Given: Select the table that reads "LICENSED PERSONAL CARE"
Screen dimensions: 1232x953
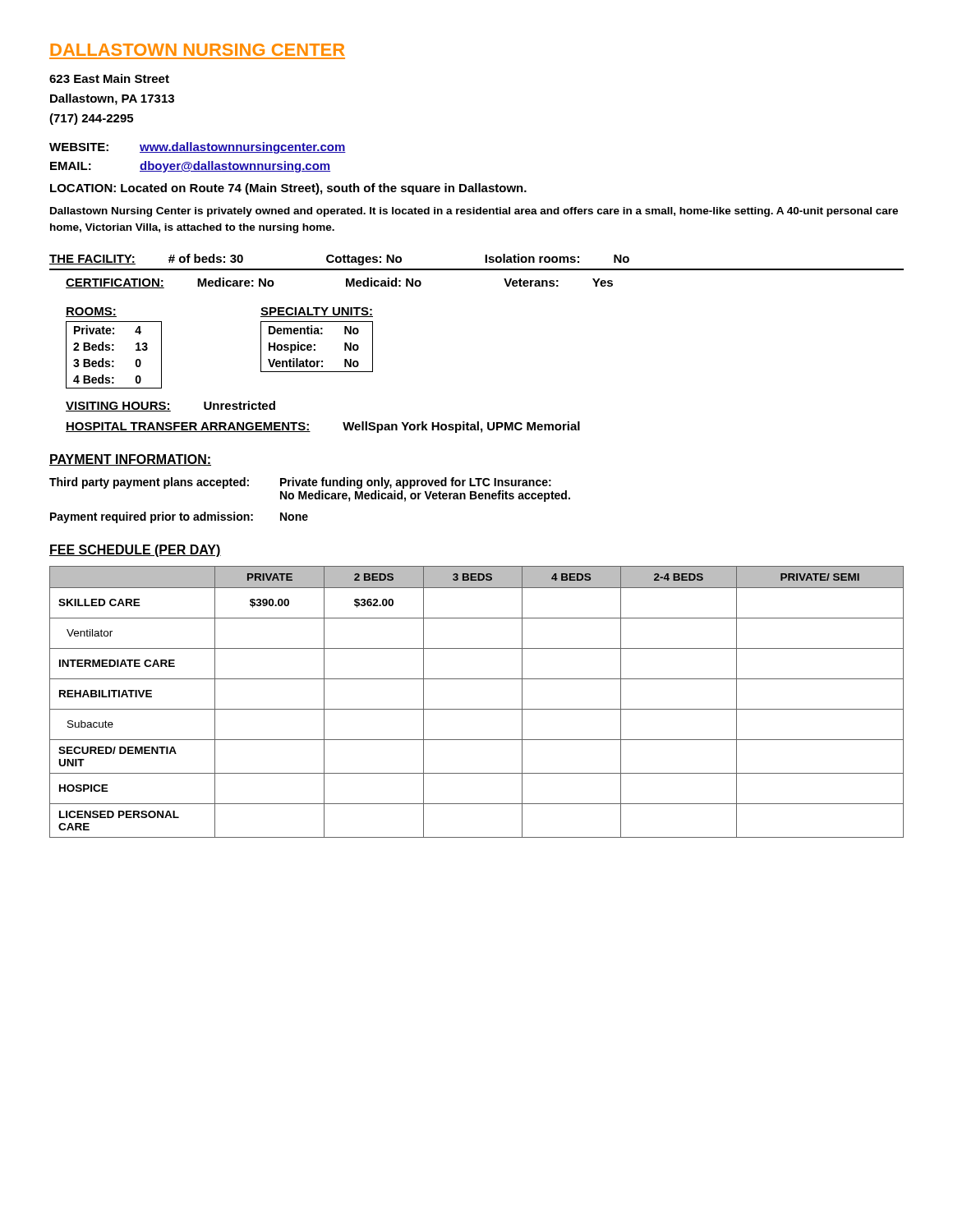Looking at the screenshot, I should (476, 690).
